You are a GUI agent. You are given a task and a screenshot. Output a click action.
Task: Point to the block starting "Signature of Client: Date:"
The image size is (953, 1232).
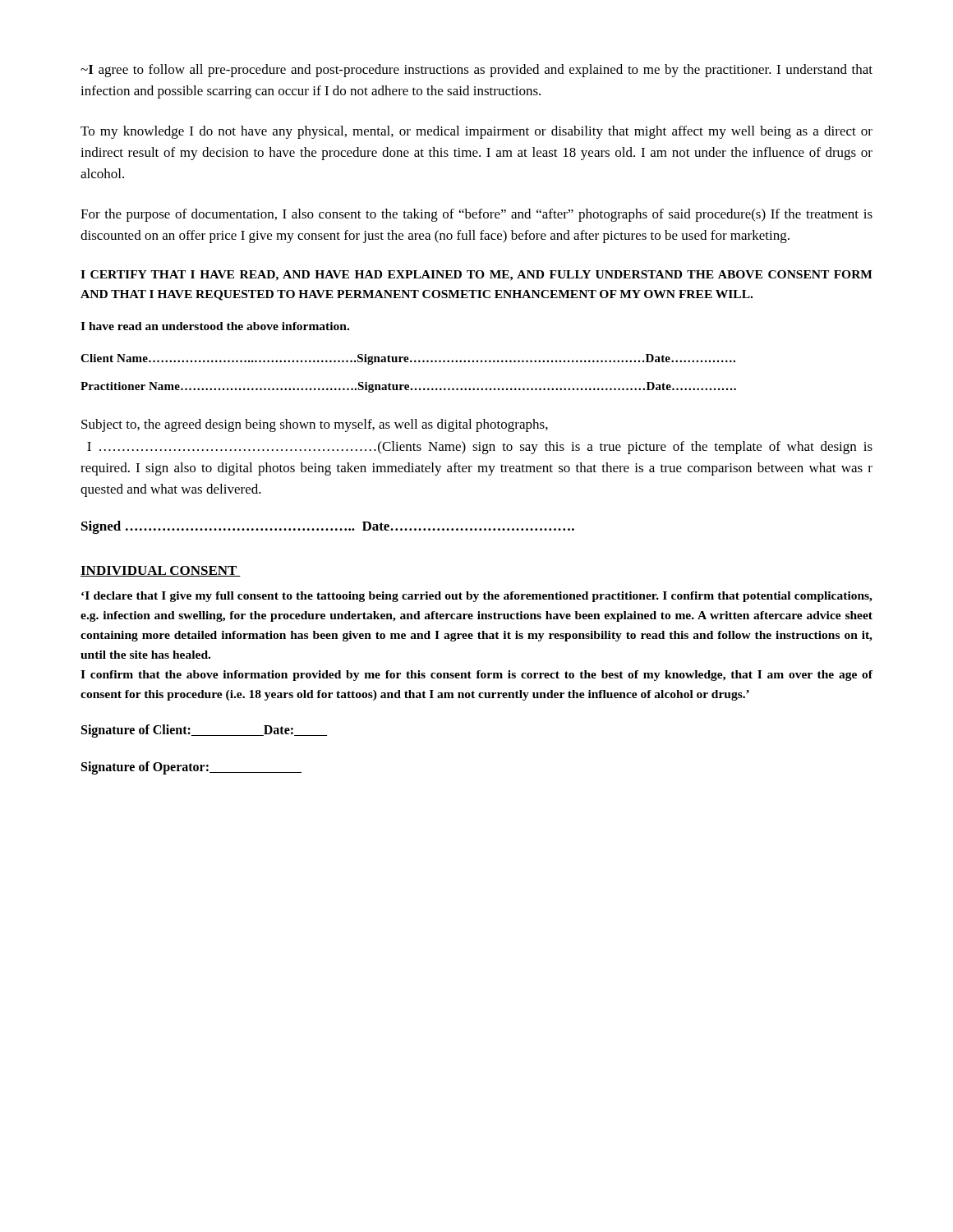204,730
